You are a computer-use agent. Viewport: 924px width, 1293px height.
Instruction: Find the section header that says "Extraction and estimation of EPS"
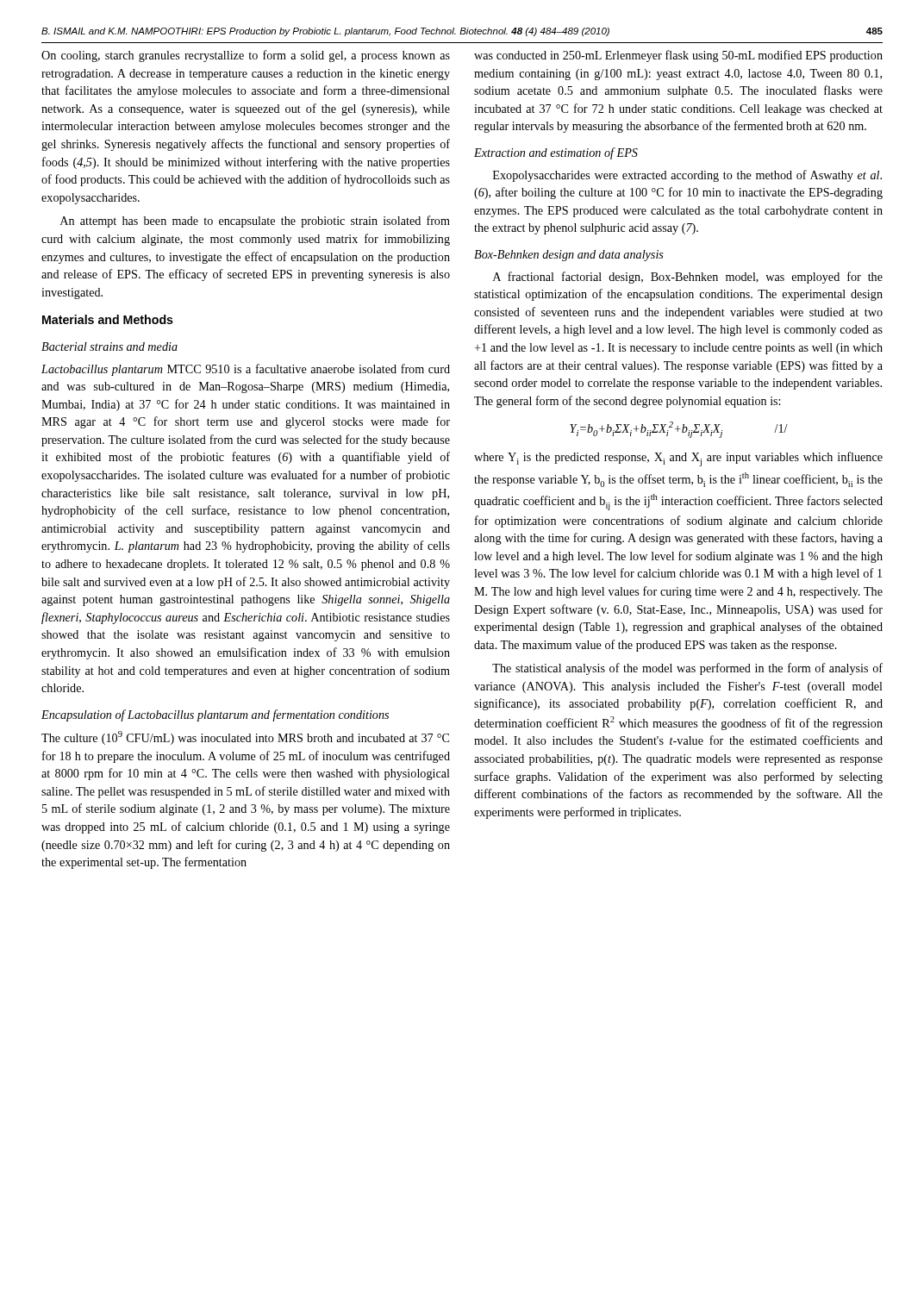click(556, 153)
